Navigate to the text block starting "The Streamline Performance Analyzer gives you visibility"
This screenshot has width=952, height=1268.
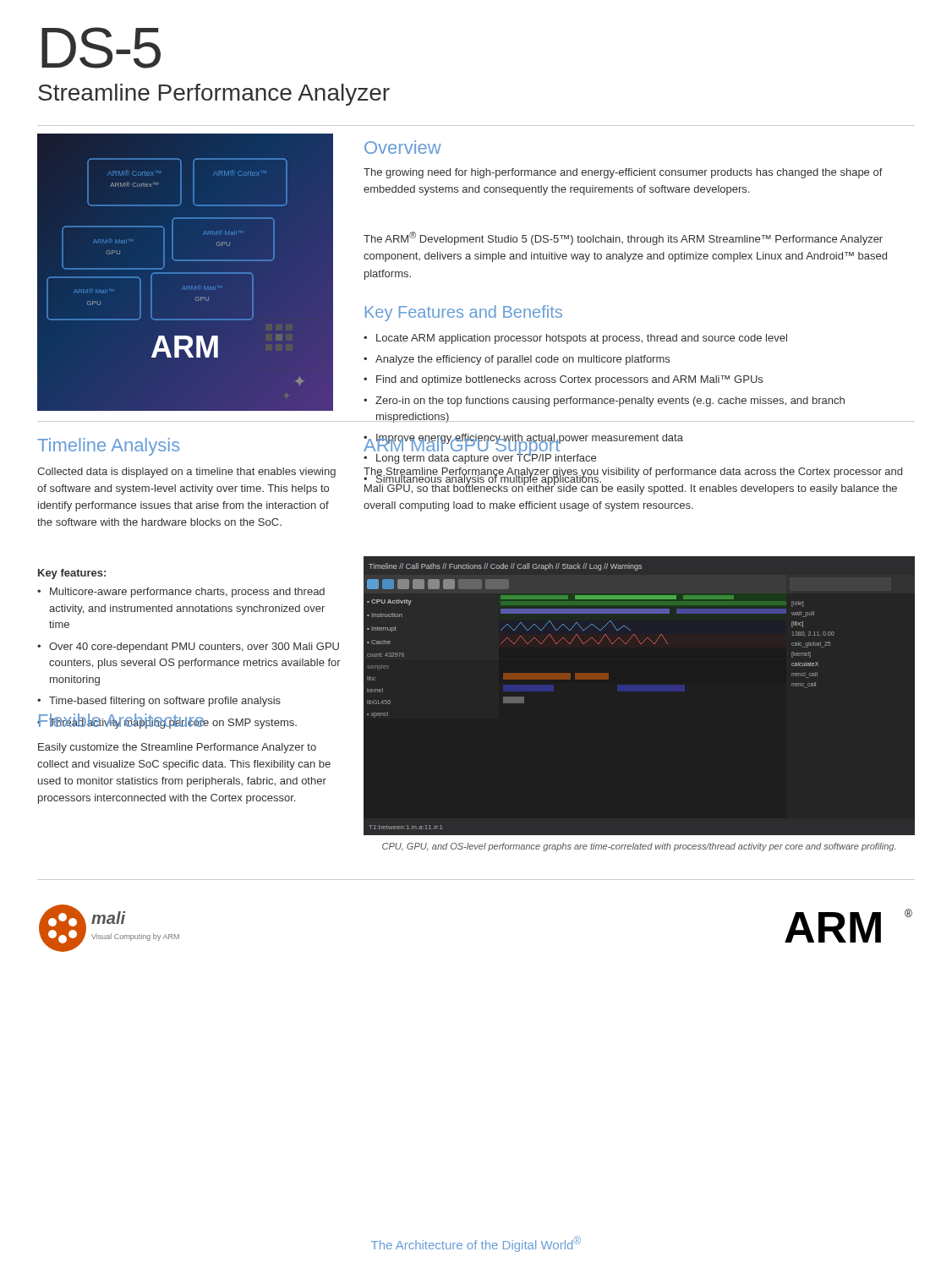(633, 488)
